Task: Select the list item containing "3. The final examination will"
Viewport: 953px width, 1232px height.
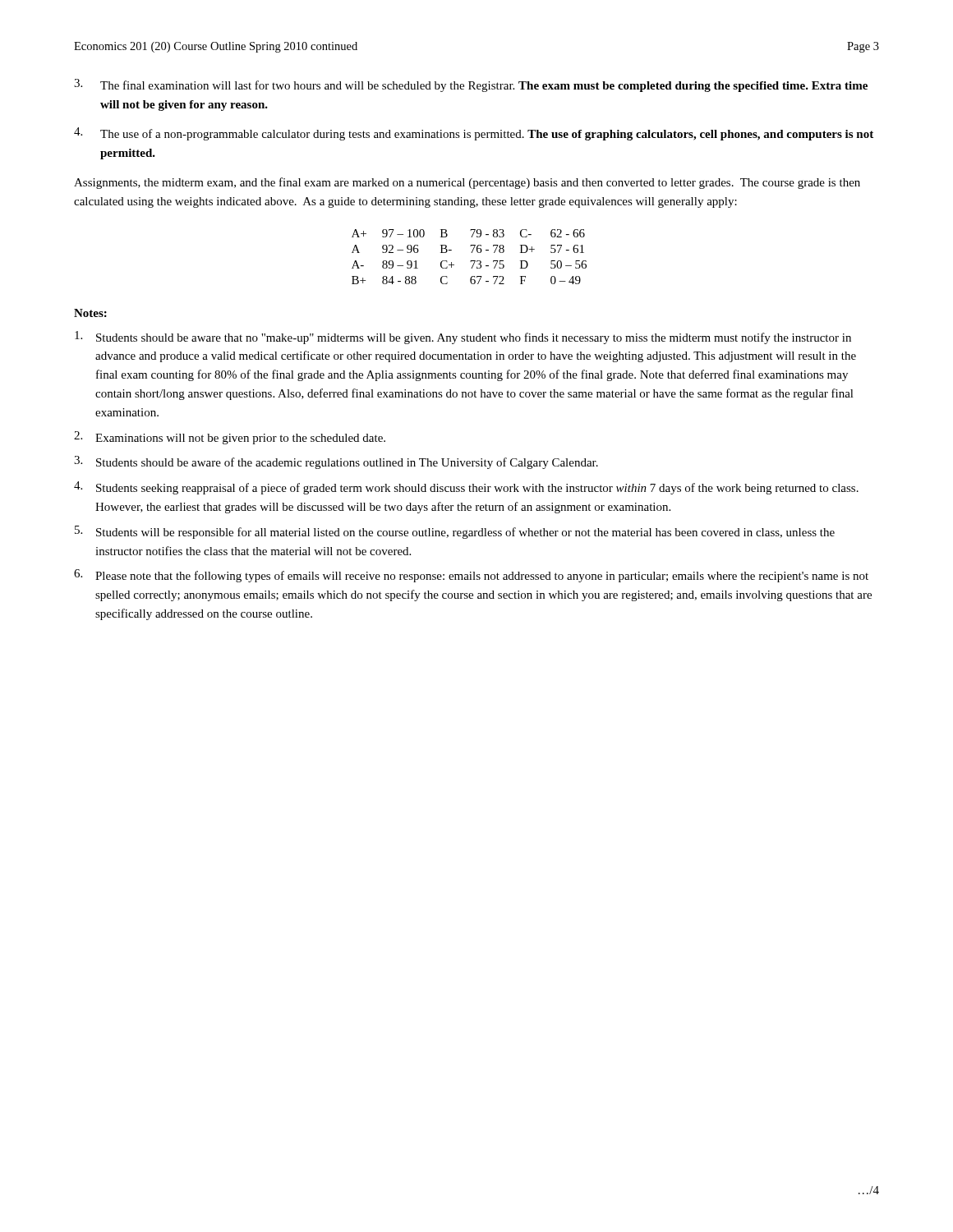Action: point(476,95)
